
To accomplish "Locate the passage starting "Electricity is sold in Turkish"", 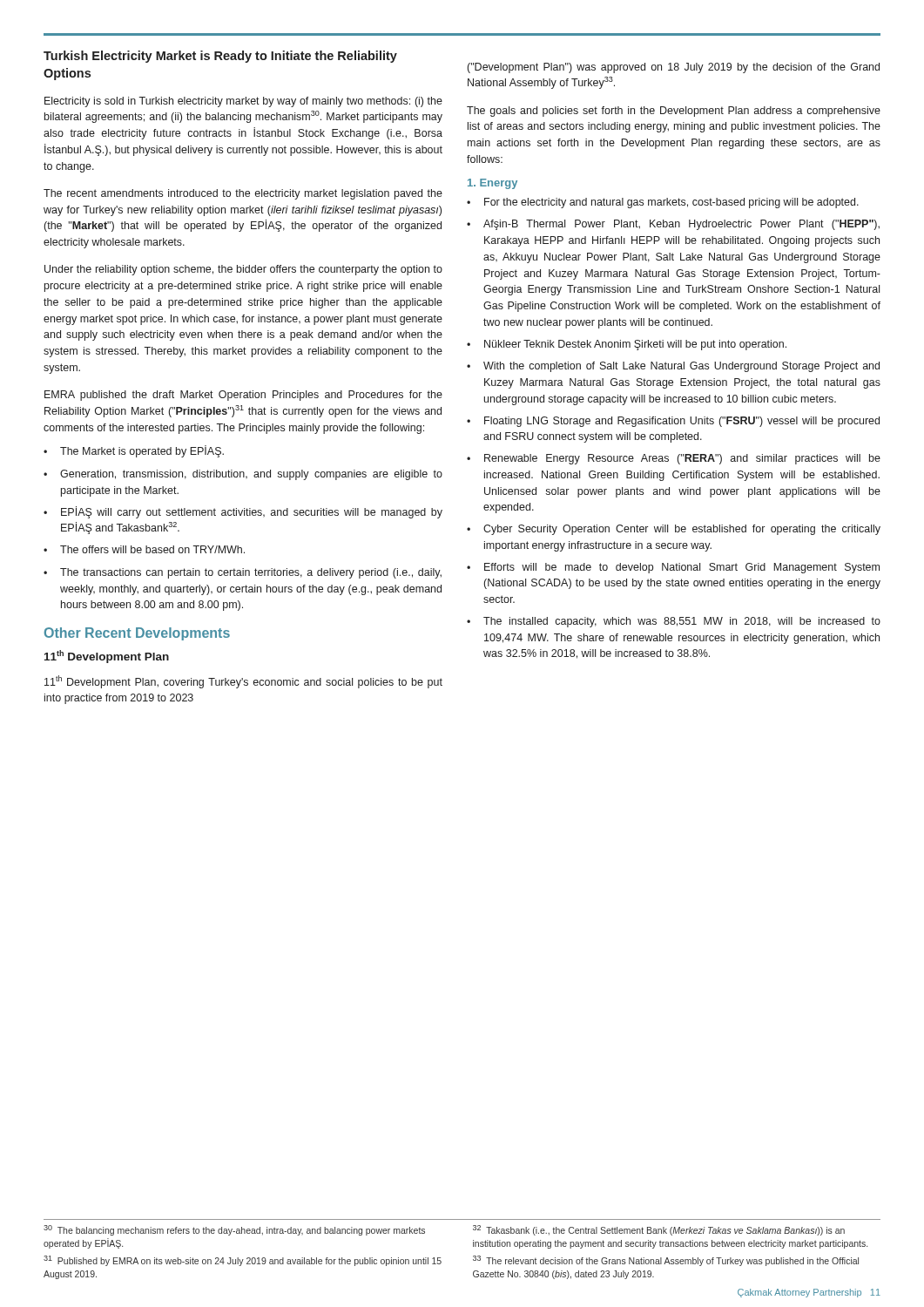I will point(243,134).
